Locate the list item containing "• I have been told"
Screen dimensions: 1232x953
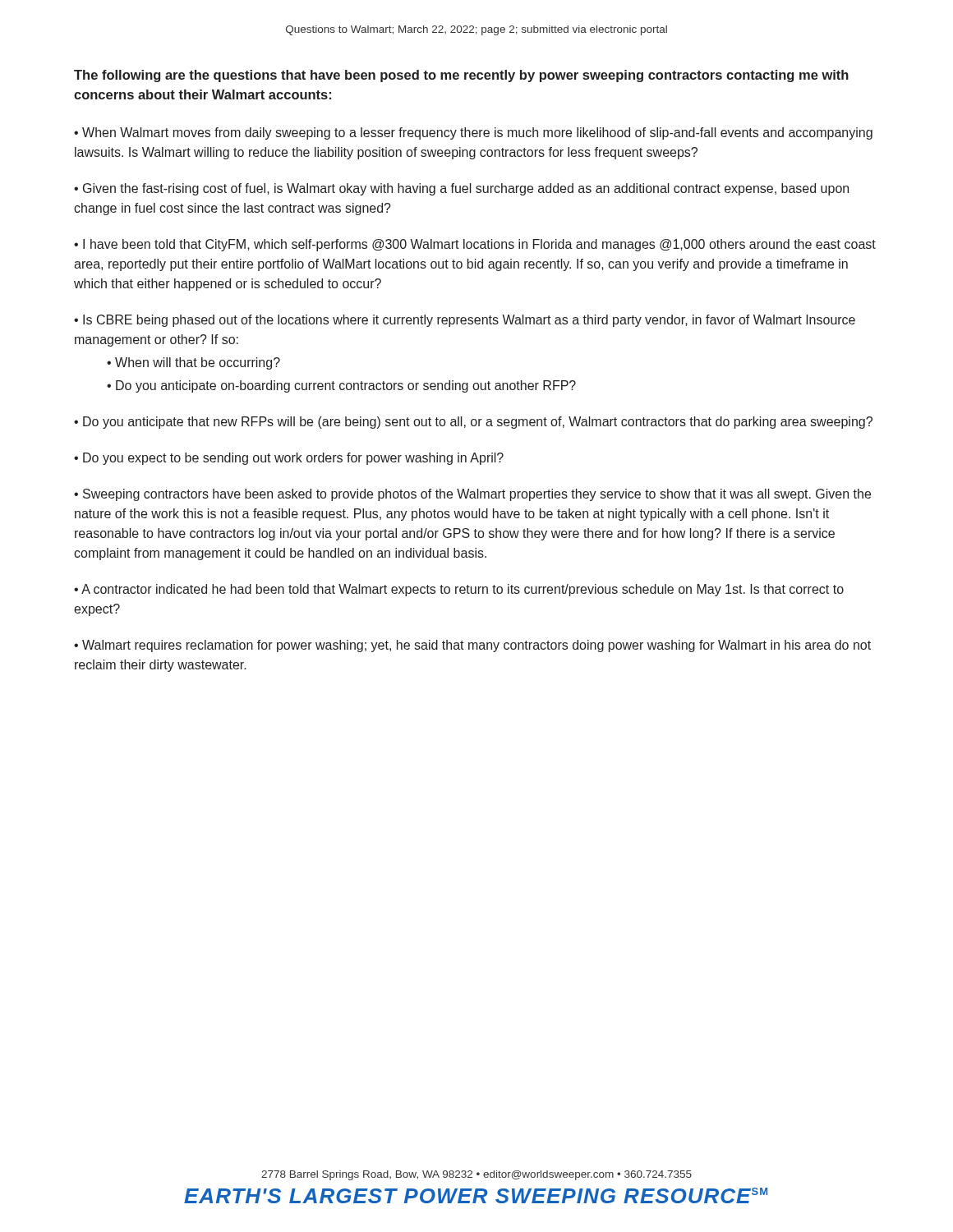tap(476, 264)
